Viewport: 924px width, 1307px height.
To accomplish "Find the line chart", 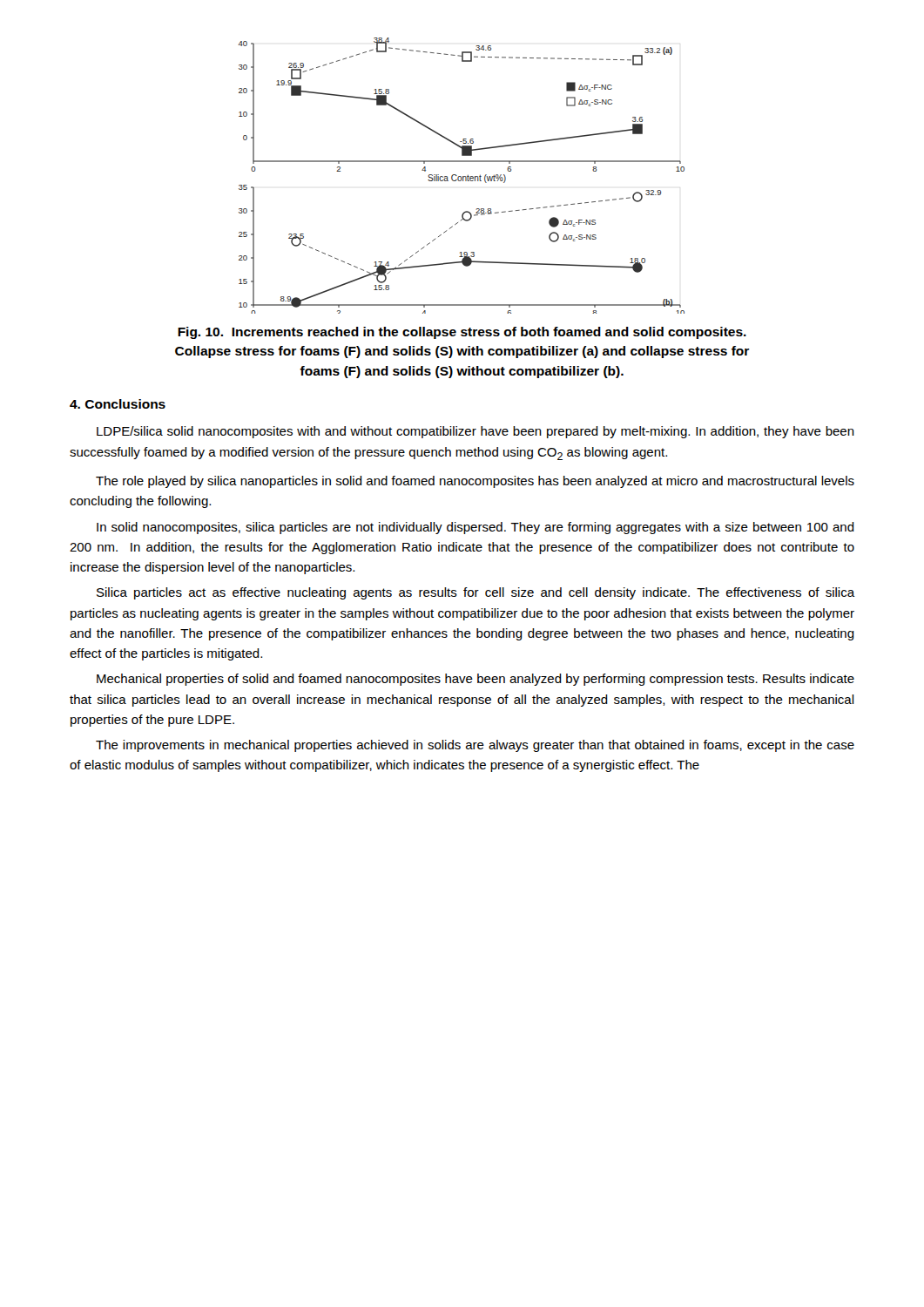I will pos(462,174).
